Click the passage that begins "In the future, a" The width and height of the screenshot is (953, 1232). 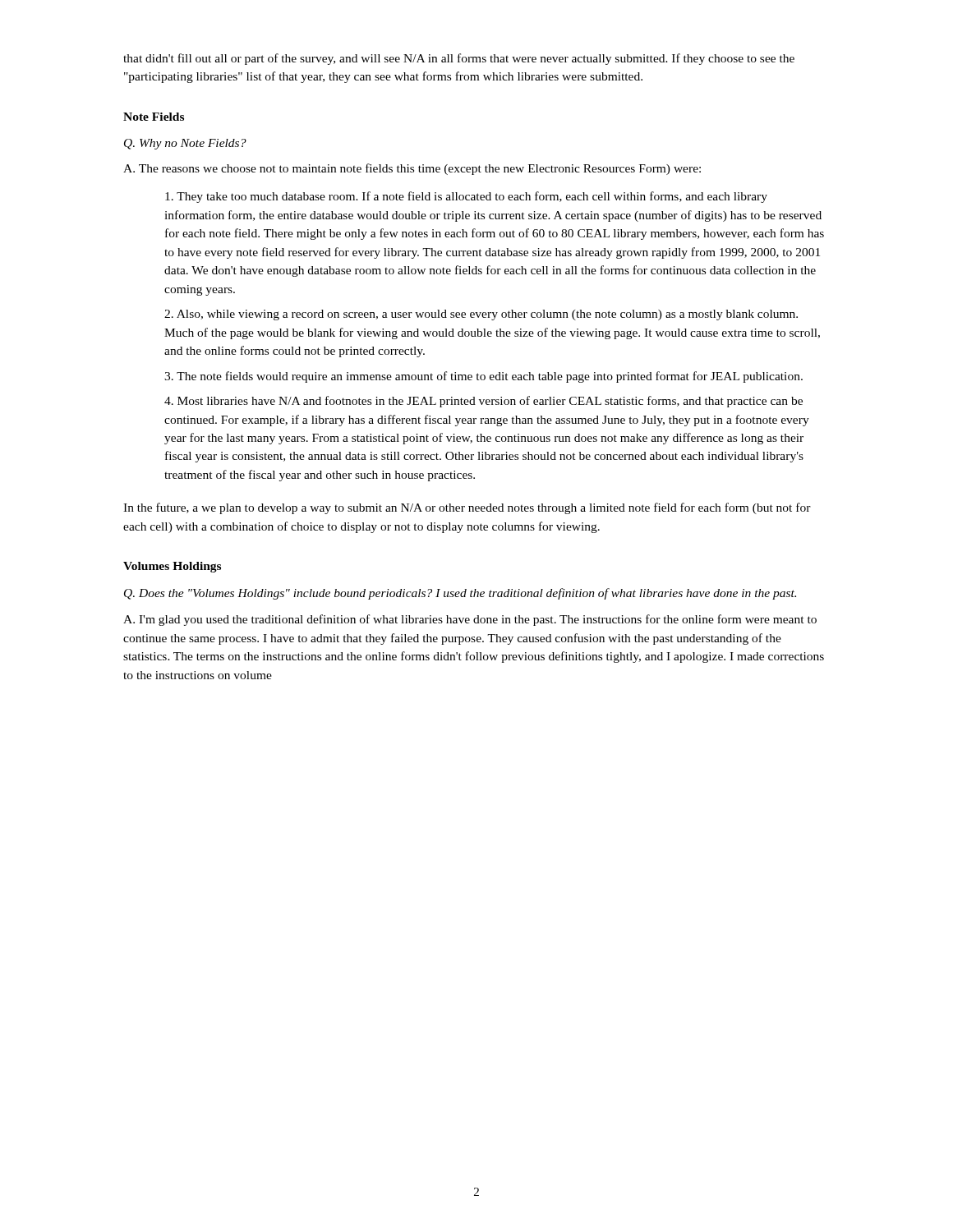click(467, 517)
